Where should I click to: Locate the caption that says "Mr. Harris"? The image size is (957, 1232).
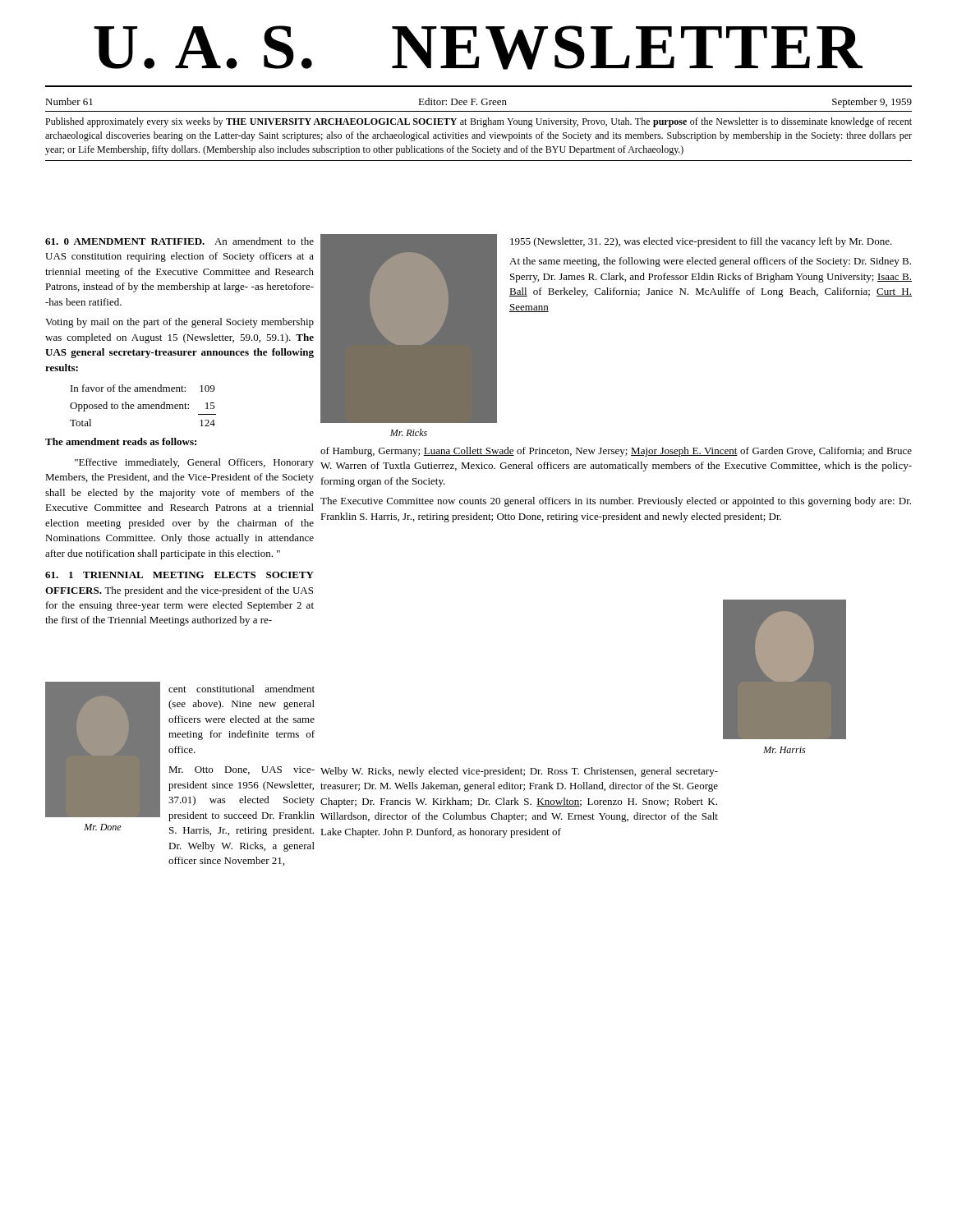[x=785, y=750]
